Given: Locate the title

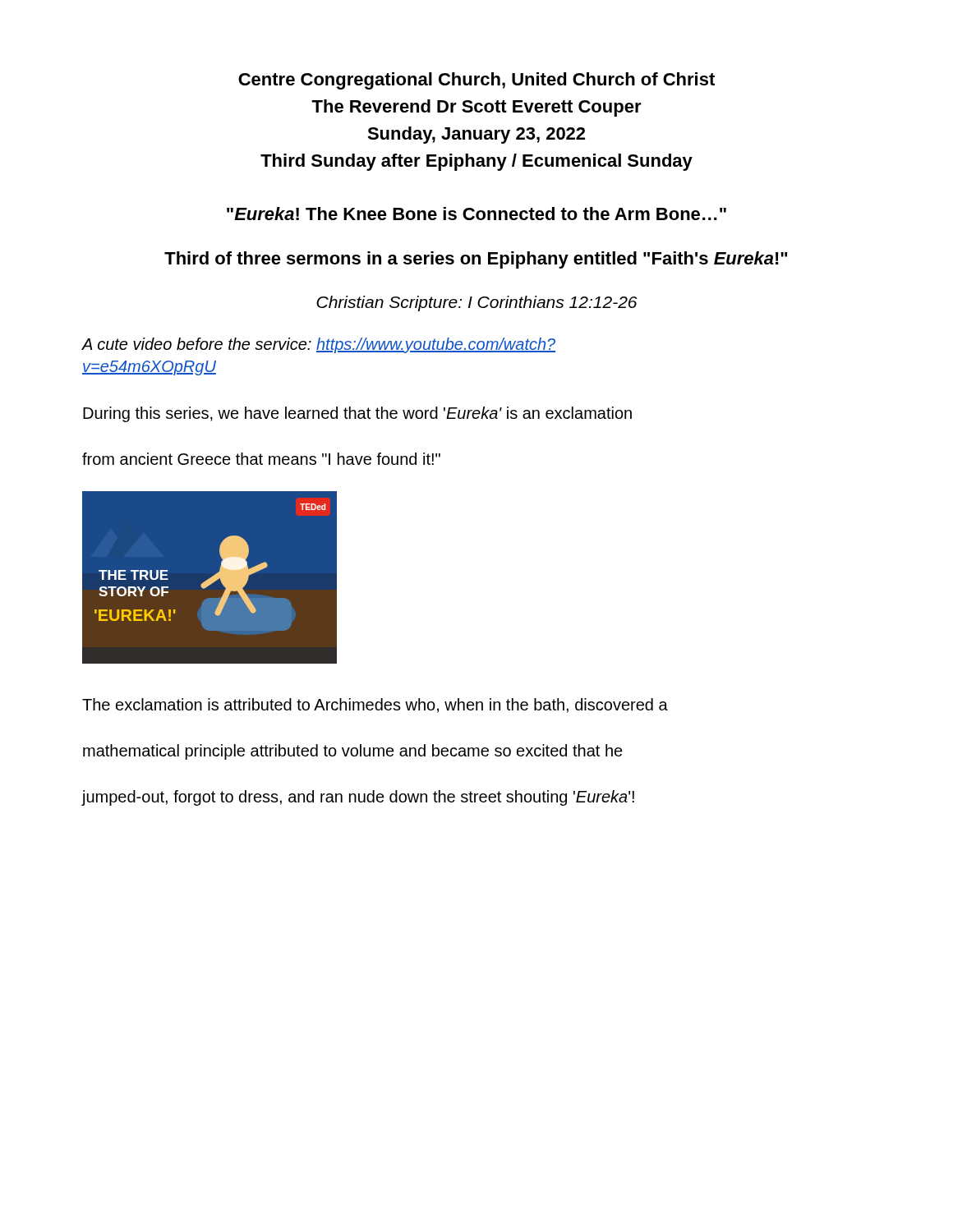Looking at the screenshot, I should tap(476, 120).
